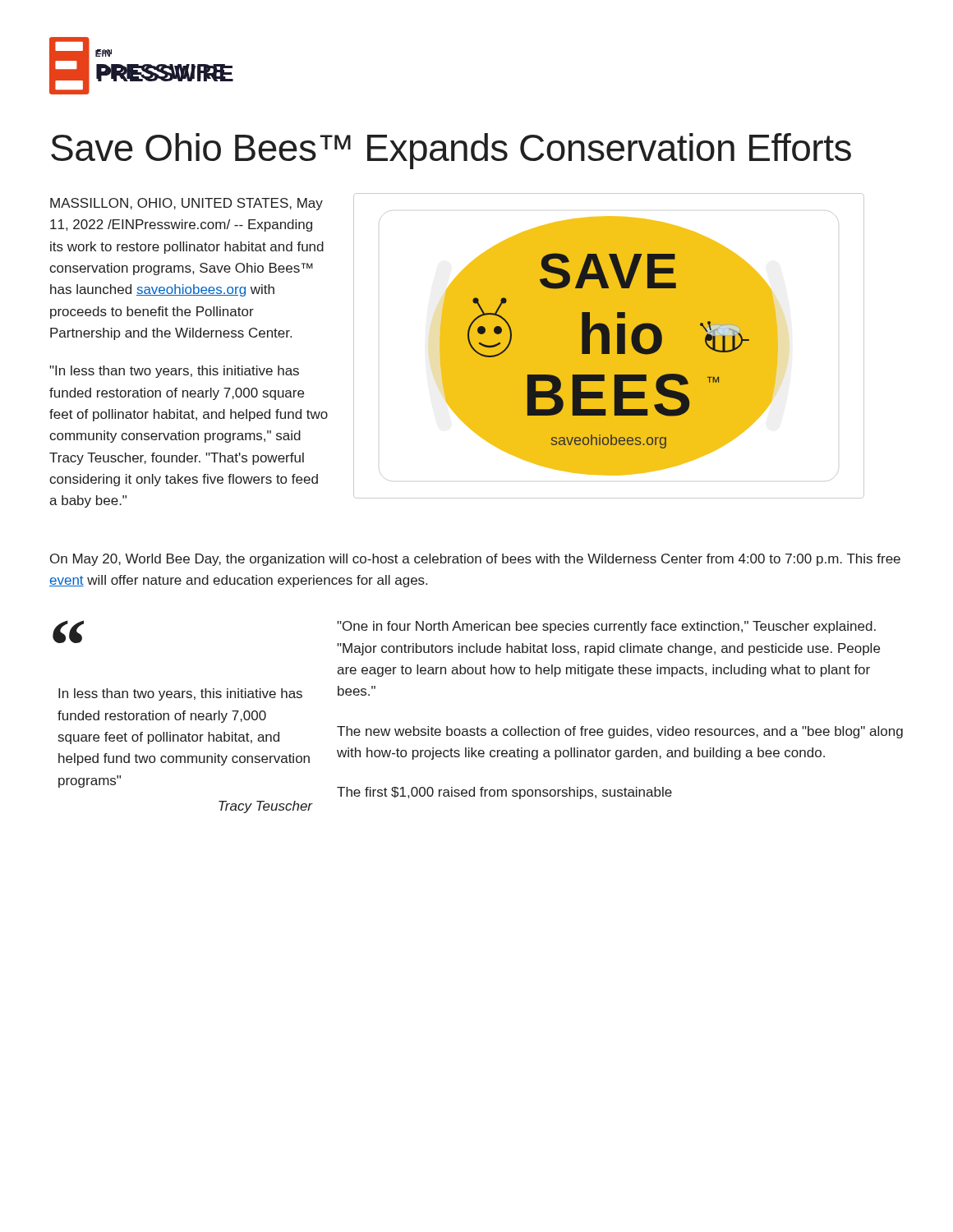Locate the text block containing "“ In less than"

pyautogui.click(x=181, y=716)
